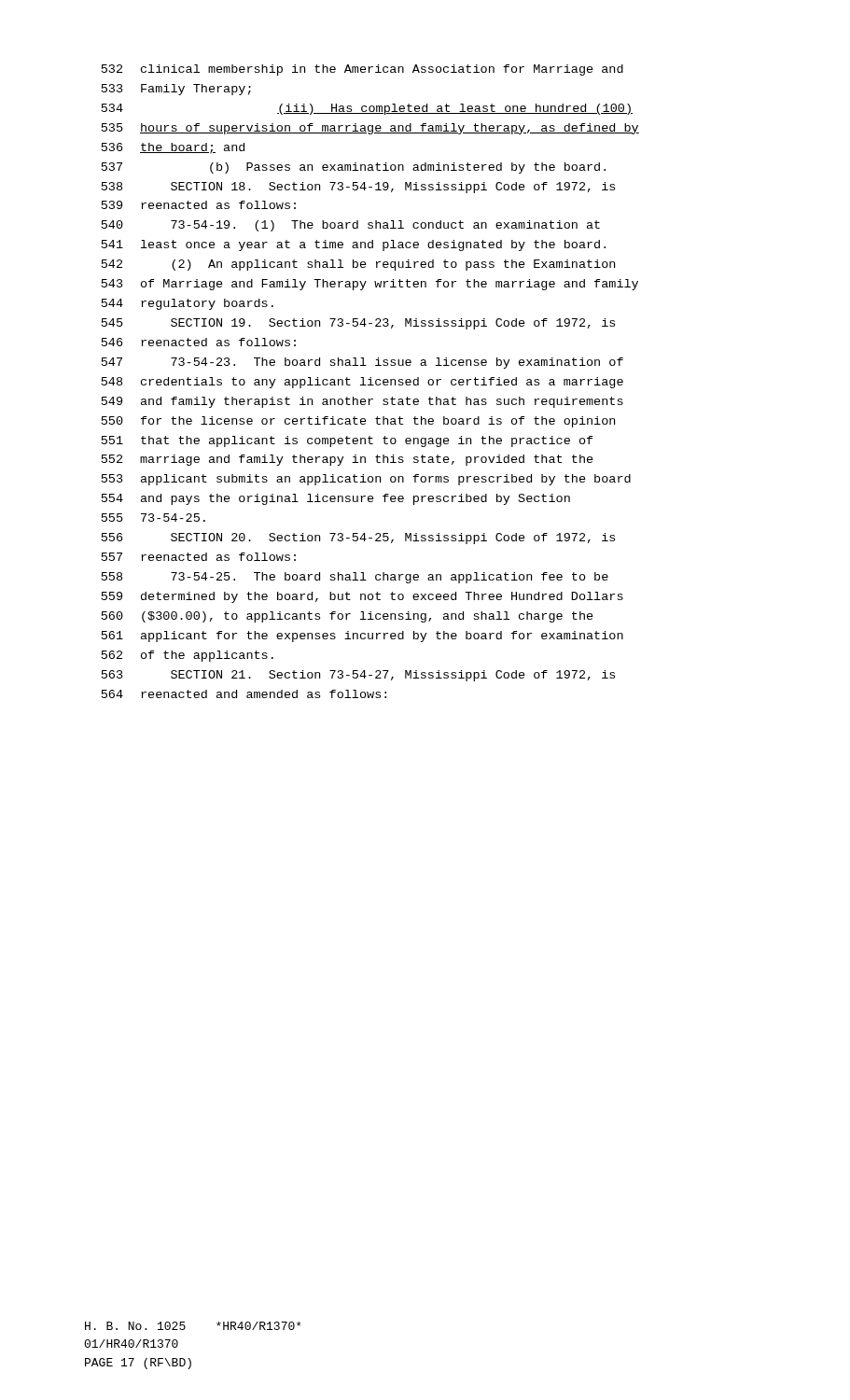This screenshot has height=1400, width=850.
Task: Point to the text starting "554 and pays the original licensure fee"
Action: (432, 500)
